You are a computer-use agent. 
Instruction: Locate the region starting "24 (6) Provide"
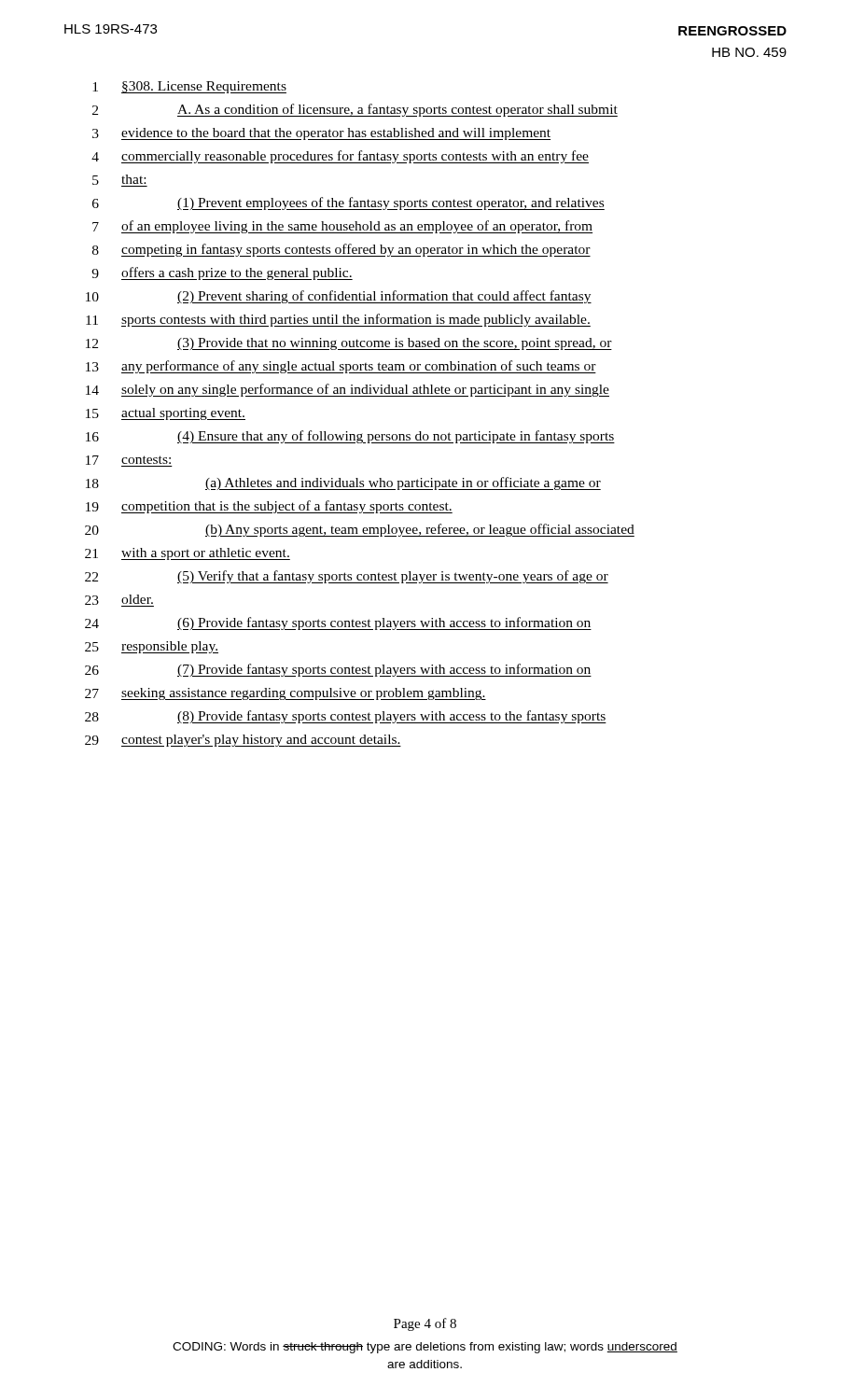(x=425, y=623)
